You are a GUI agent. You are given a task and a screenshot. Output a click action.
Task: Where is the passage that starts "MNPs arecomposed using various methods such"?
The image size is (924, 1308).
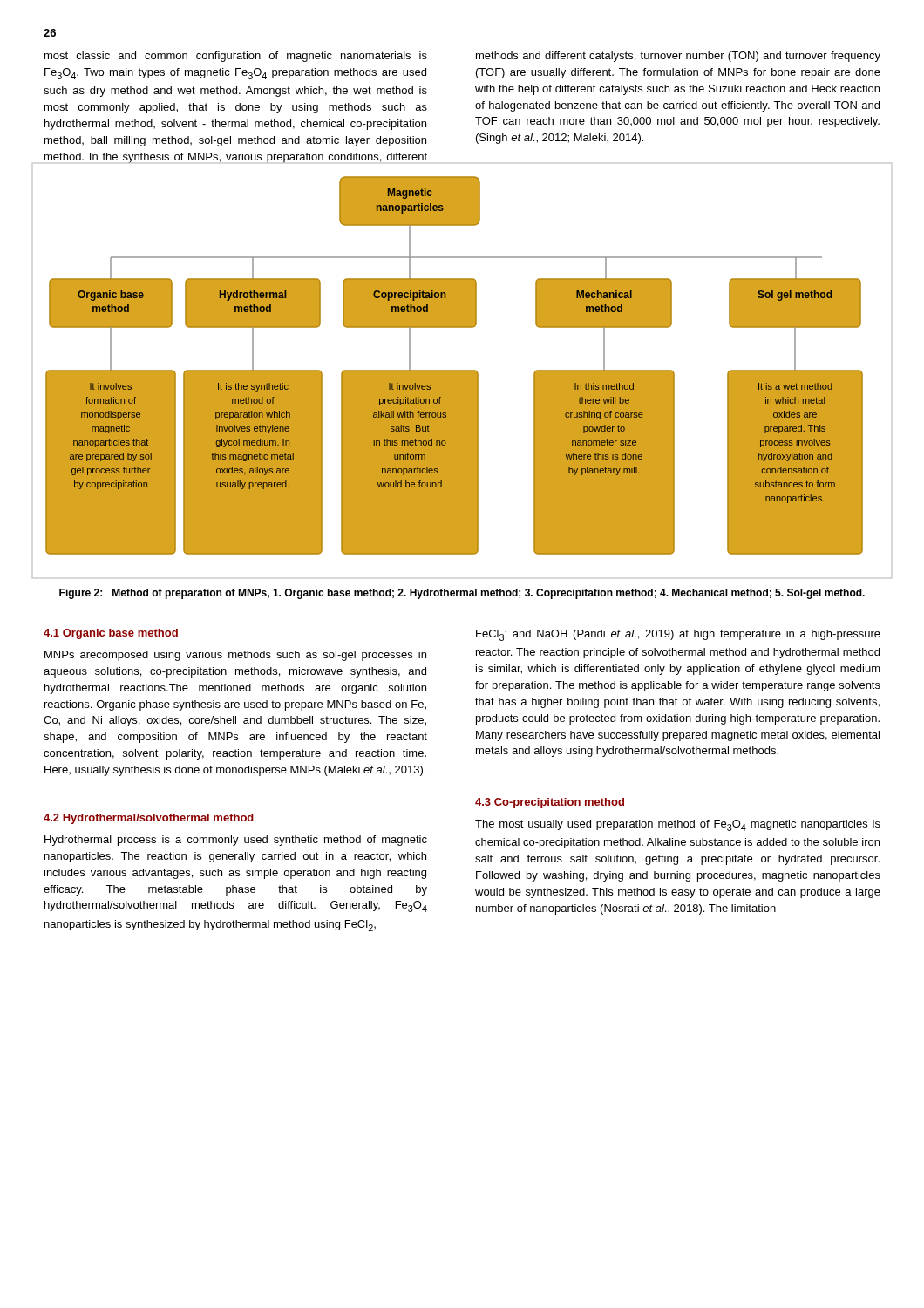[x=235, y=712]
